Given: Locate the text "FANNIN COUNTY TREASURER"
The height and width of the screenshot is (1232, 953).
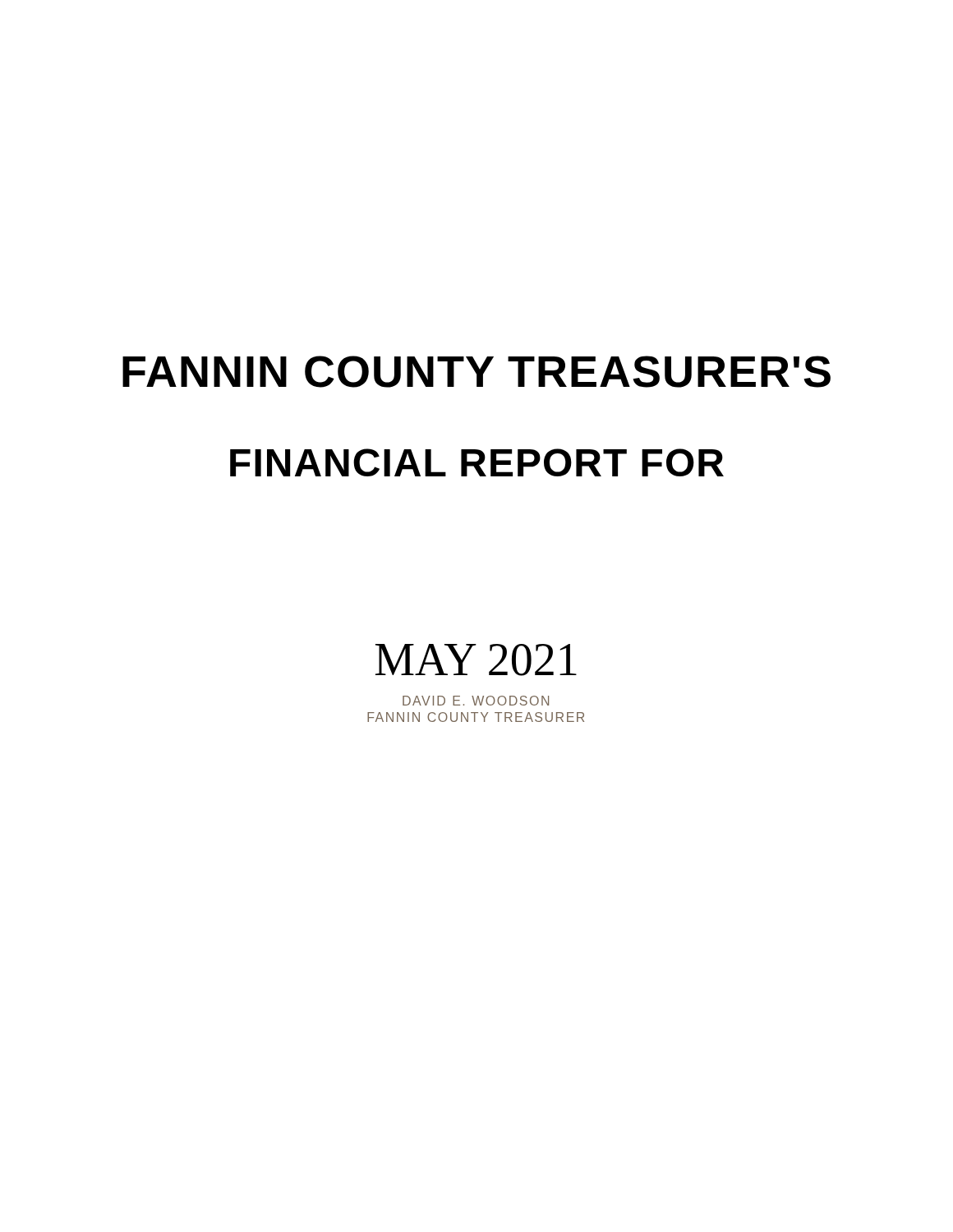Looking at the screenshot, I should pos(476,718).
